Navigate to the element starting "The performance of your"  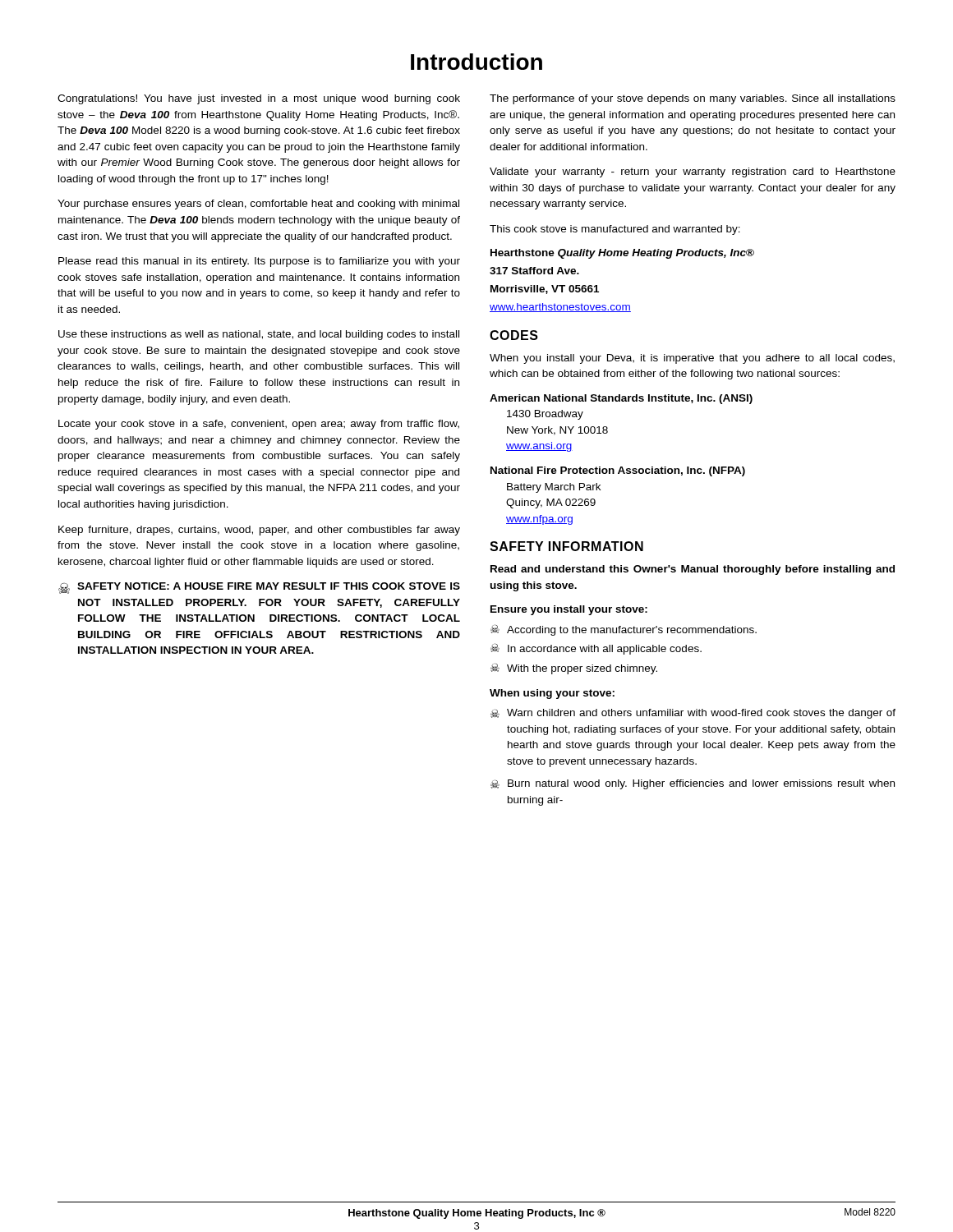coord(693,122)
